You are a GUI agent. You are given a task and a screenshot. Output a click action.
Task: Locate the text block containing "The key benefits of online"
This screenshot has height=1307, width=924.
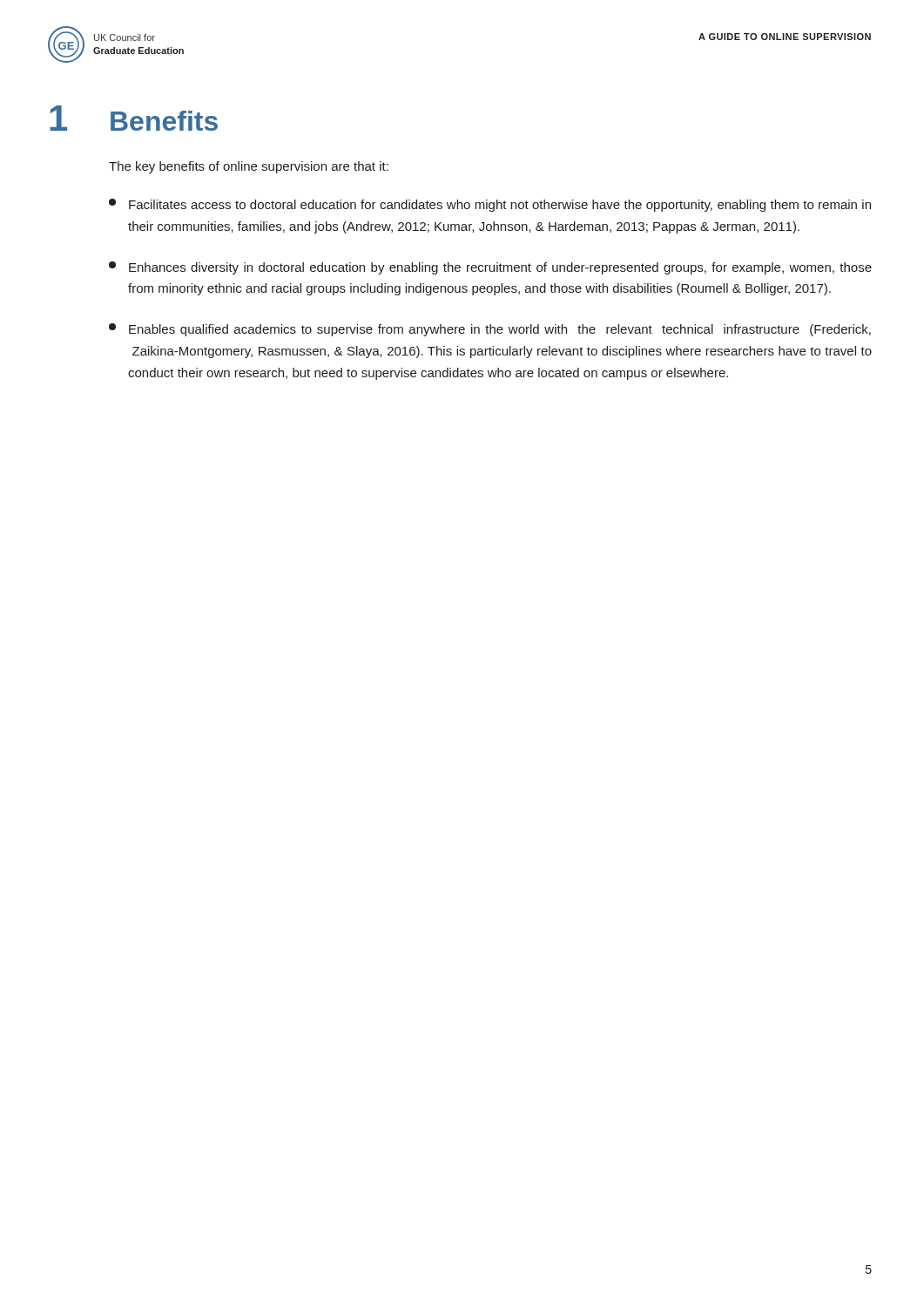click(249, 166)
